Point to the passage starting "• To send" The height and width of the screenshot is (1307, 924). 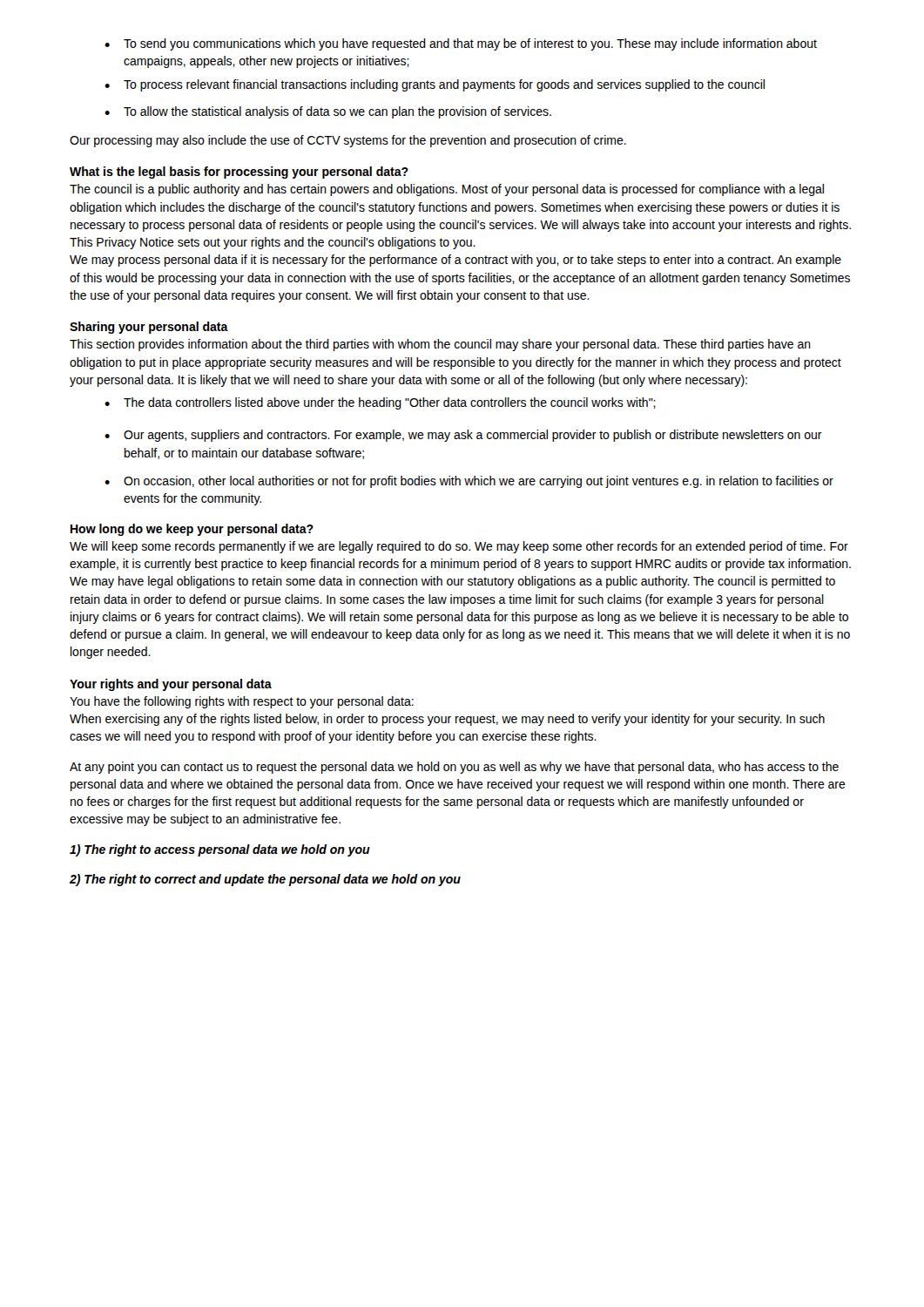pos(479,53)
